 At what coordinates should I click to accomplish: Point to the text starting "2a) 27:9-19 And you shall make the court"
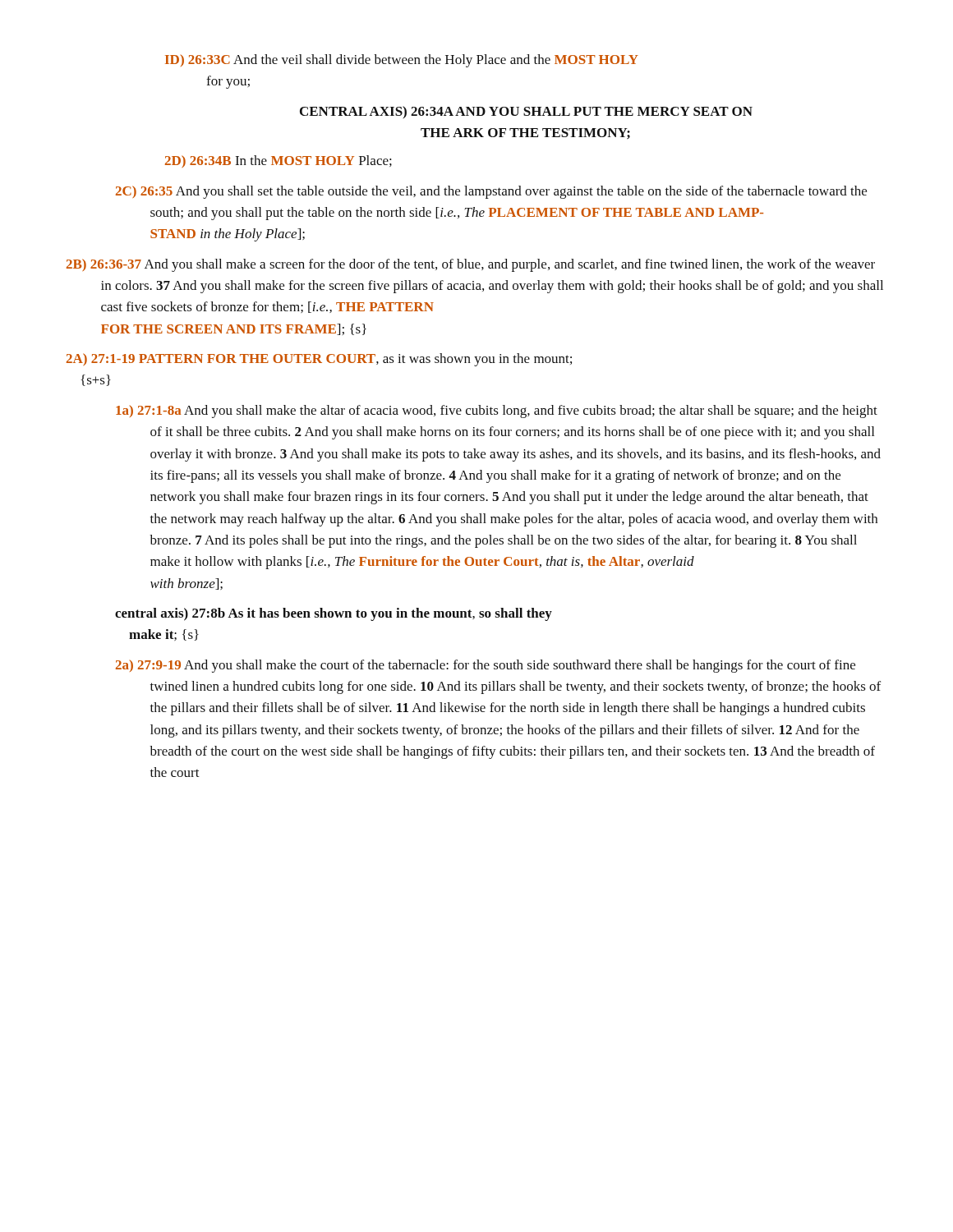click(x=501, y=719)
